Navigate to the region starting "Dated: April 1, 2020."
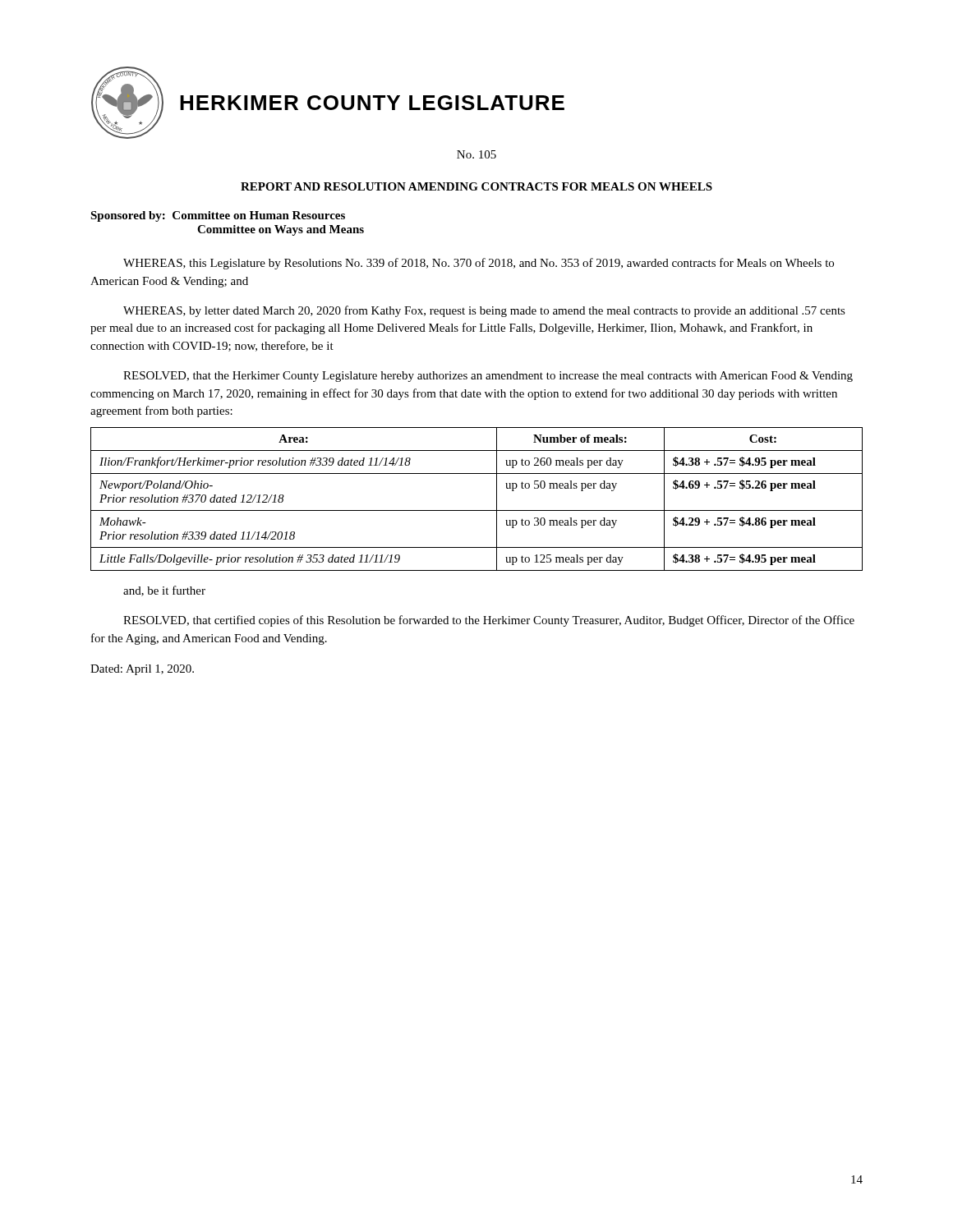 143,669
